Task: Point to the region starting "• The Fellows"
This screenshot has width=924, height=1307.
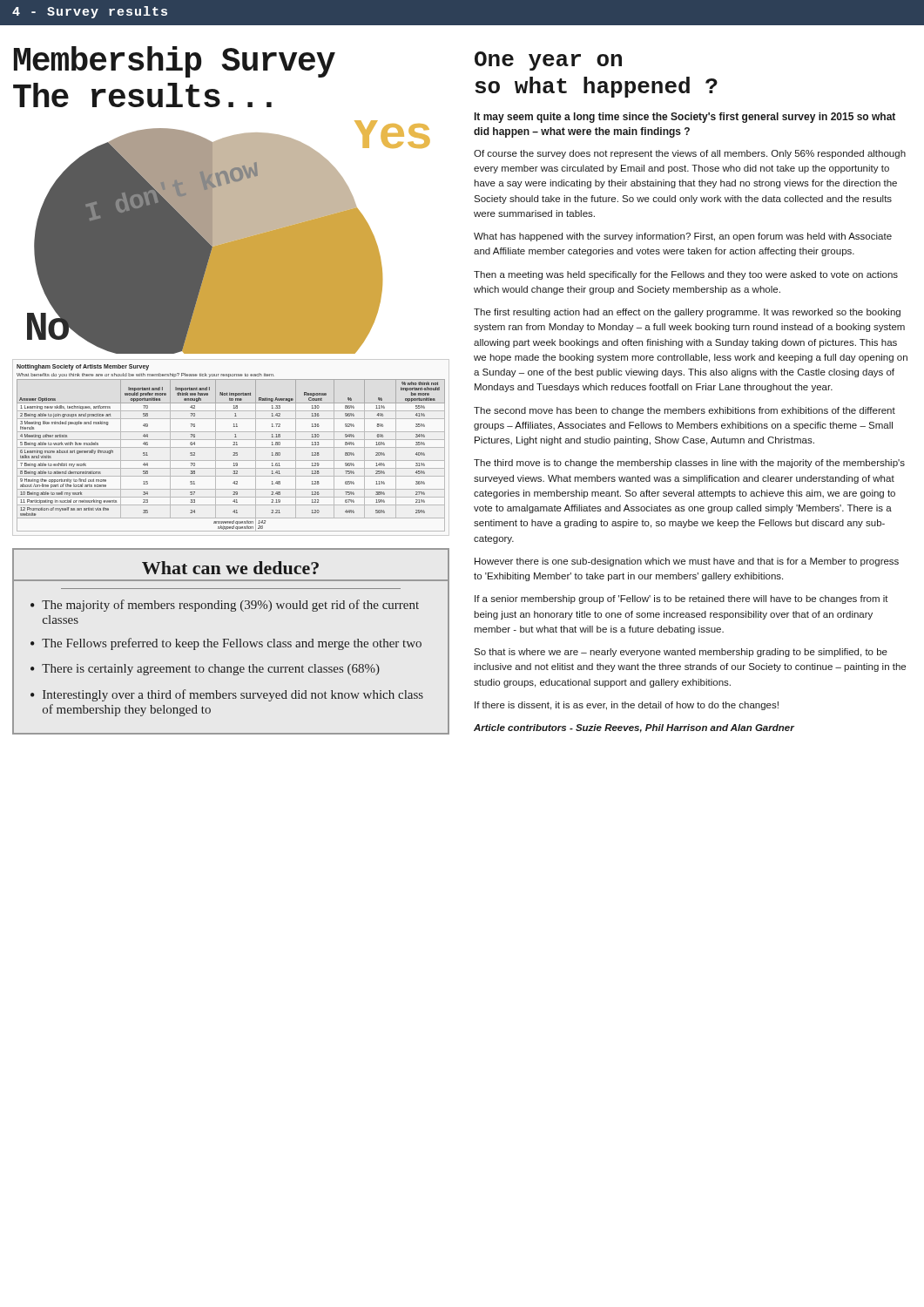Action: 226,644
